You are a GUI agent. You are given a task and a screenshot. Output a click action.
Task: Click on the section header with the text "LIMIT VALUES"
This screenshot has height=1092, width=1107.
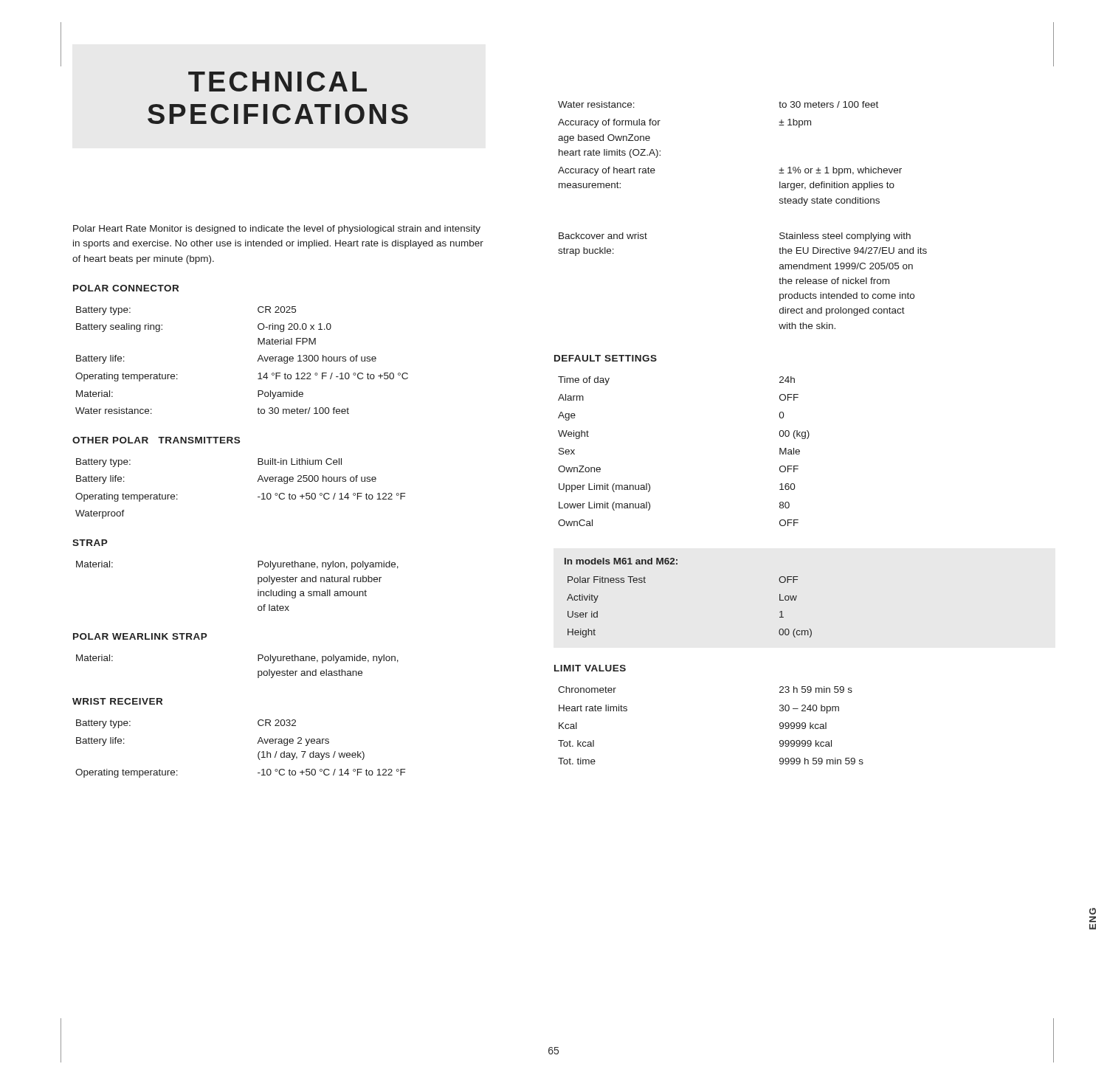[590, 668]
